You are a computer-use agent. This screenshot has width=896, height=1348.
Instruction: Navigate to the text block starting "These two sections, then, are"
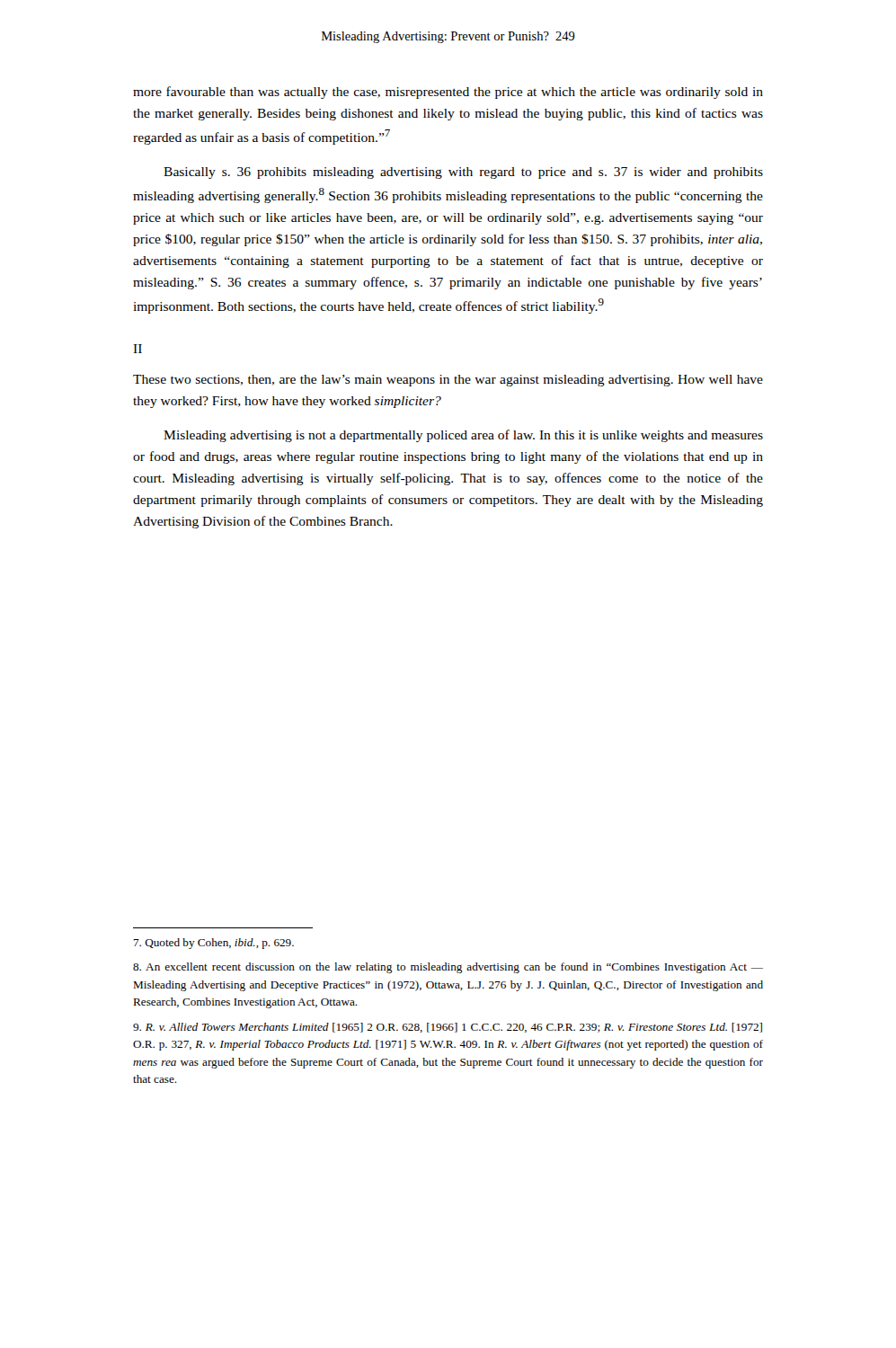point(448,390)
